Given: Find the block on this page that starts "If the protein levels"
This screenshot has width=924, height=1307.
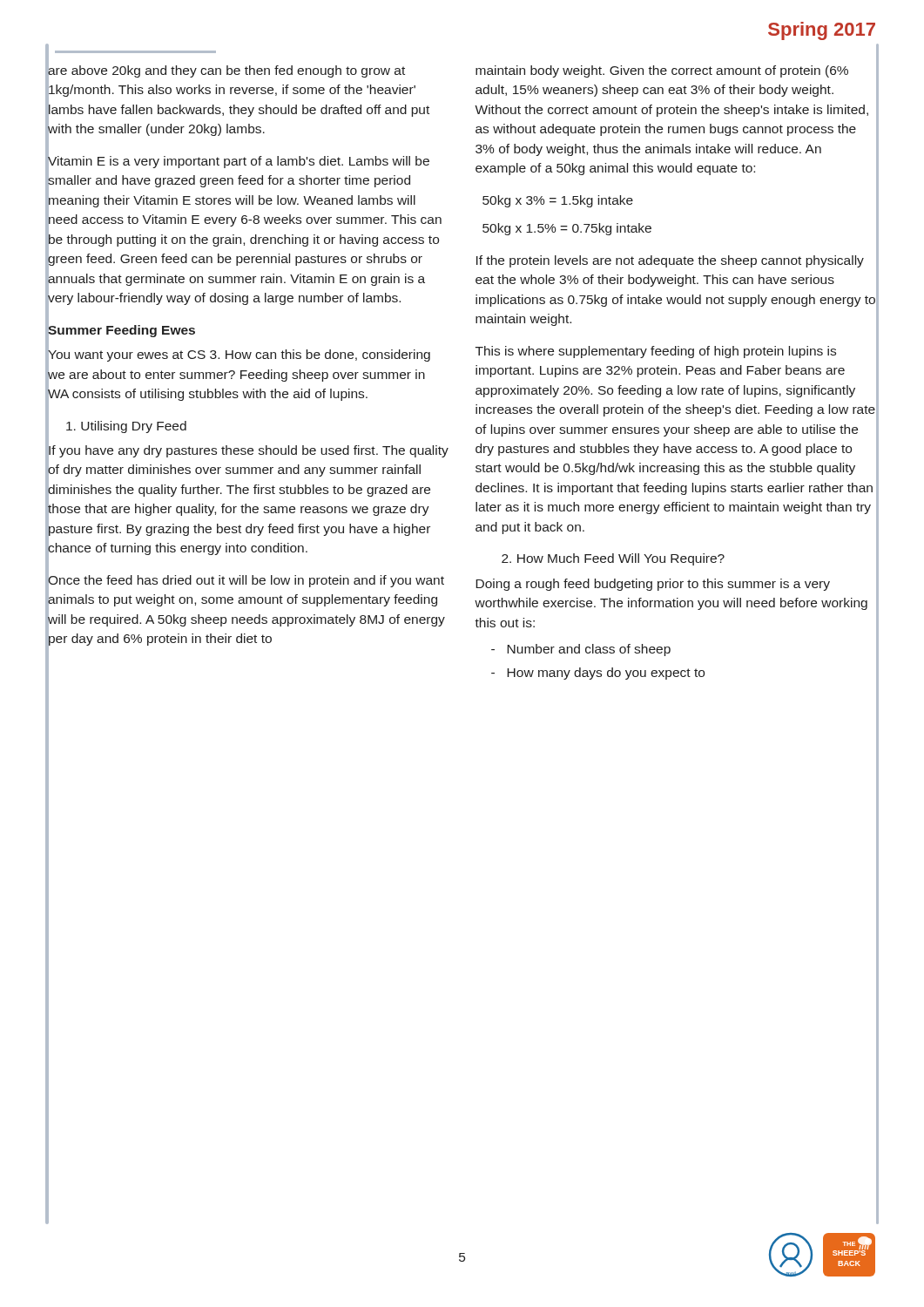Looking at the screenshot, I should click(x=675, y=289).
